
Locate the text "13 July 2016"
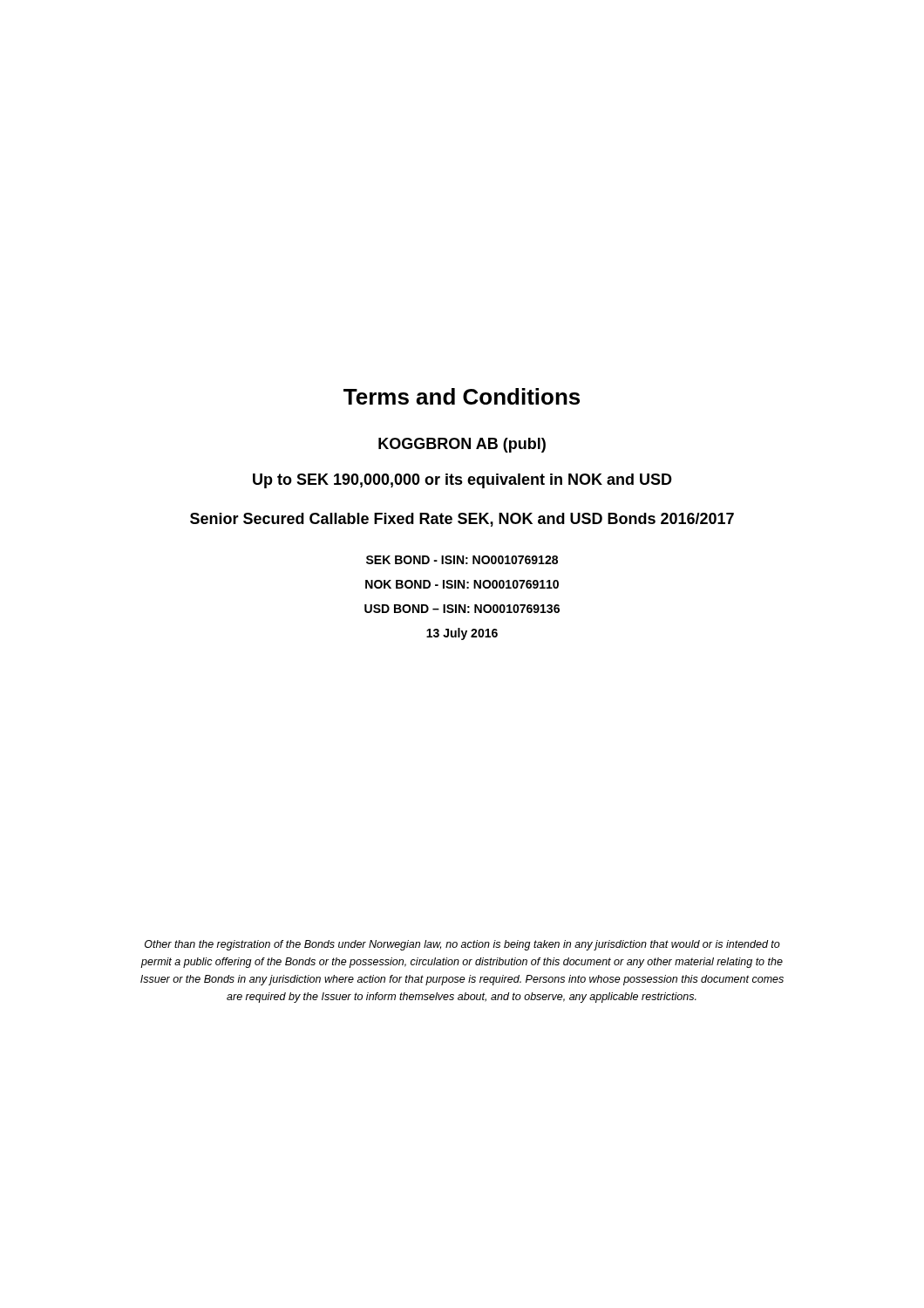[462, 633]
